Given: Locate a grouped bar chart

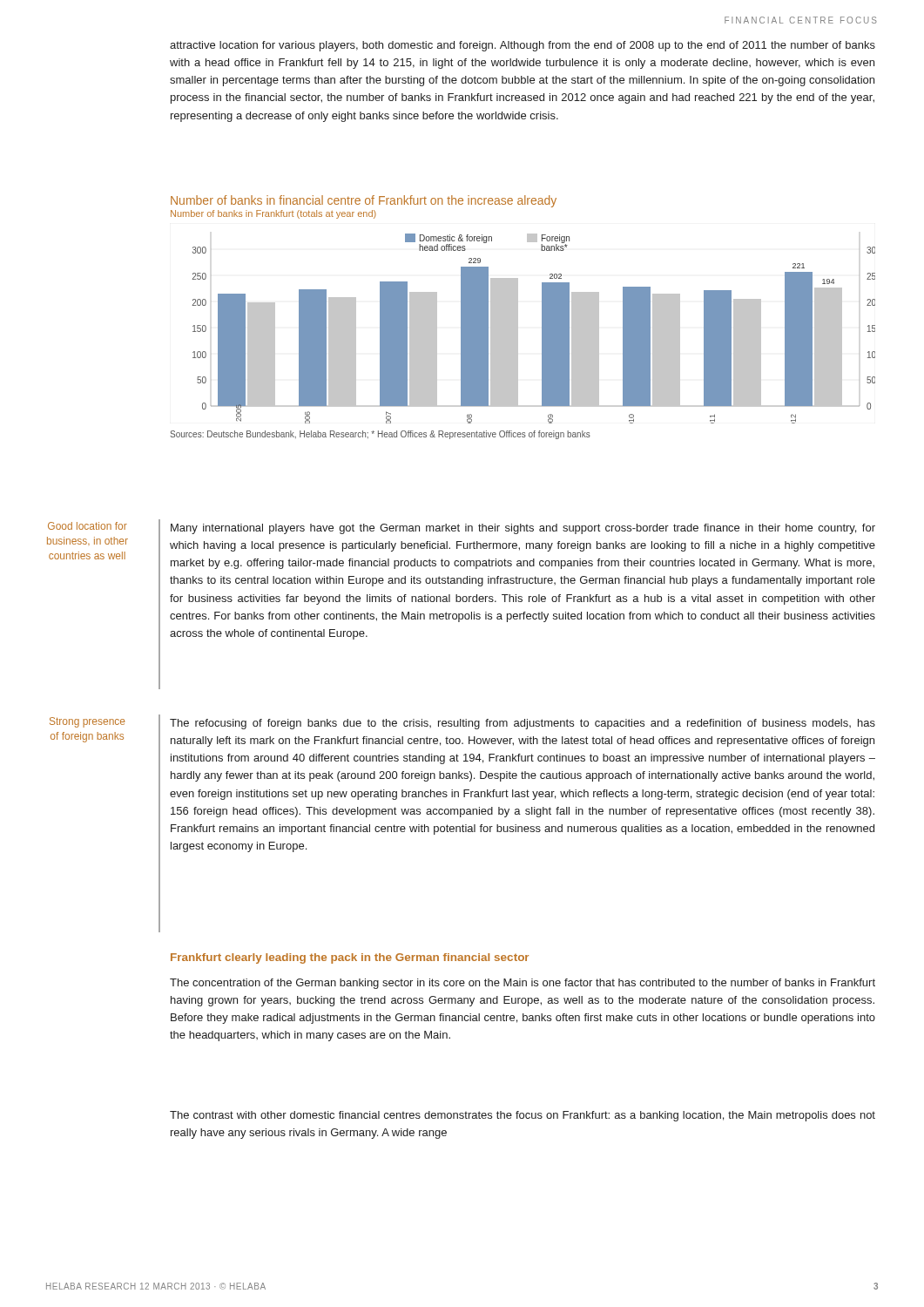Looking at the screenshot, I should (523, 325).
